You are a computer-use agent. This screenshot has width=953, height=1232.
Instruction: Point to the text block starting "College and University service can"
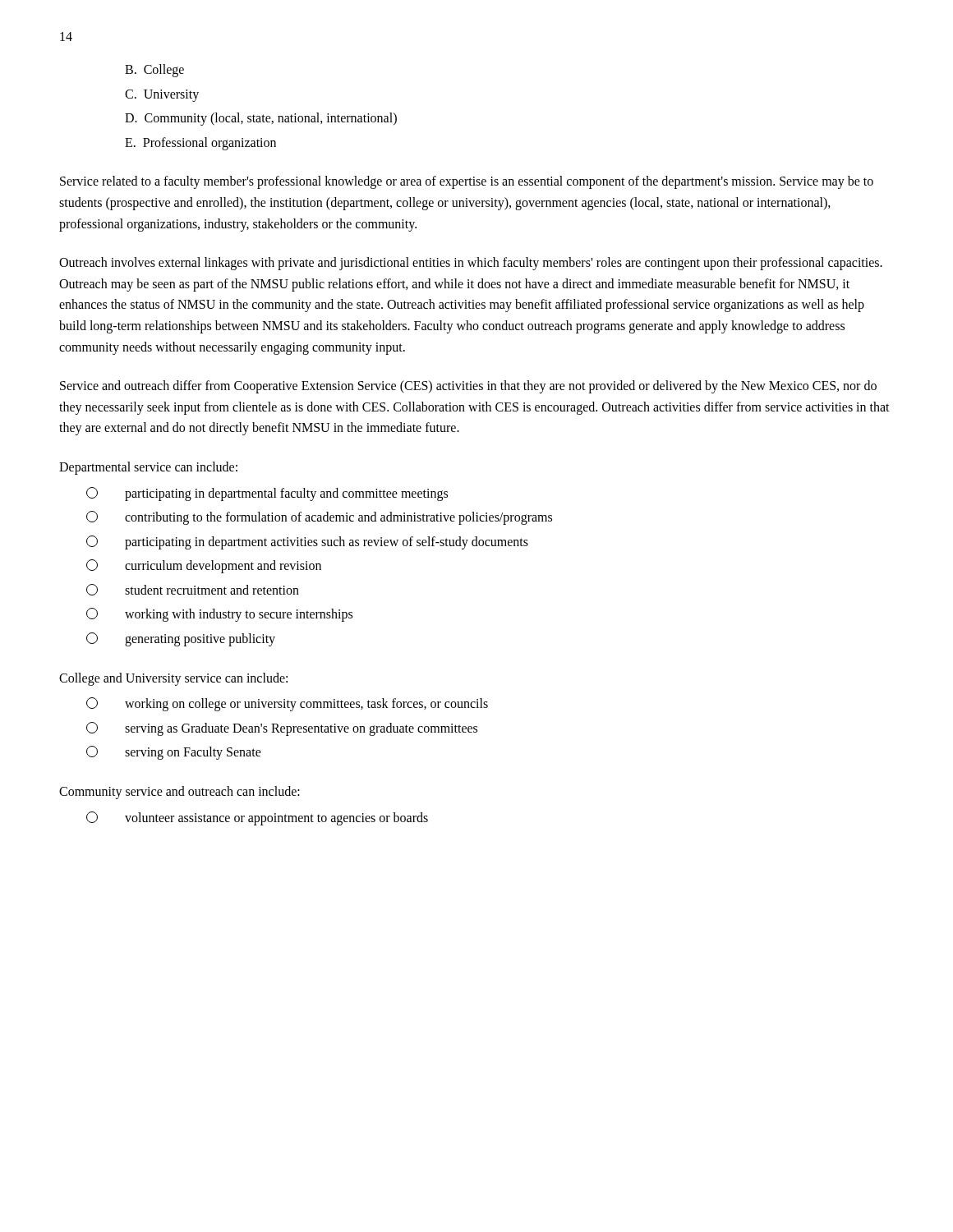(174, 678)
